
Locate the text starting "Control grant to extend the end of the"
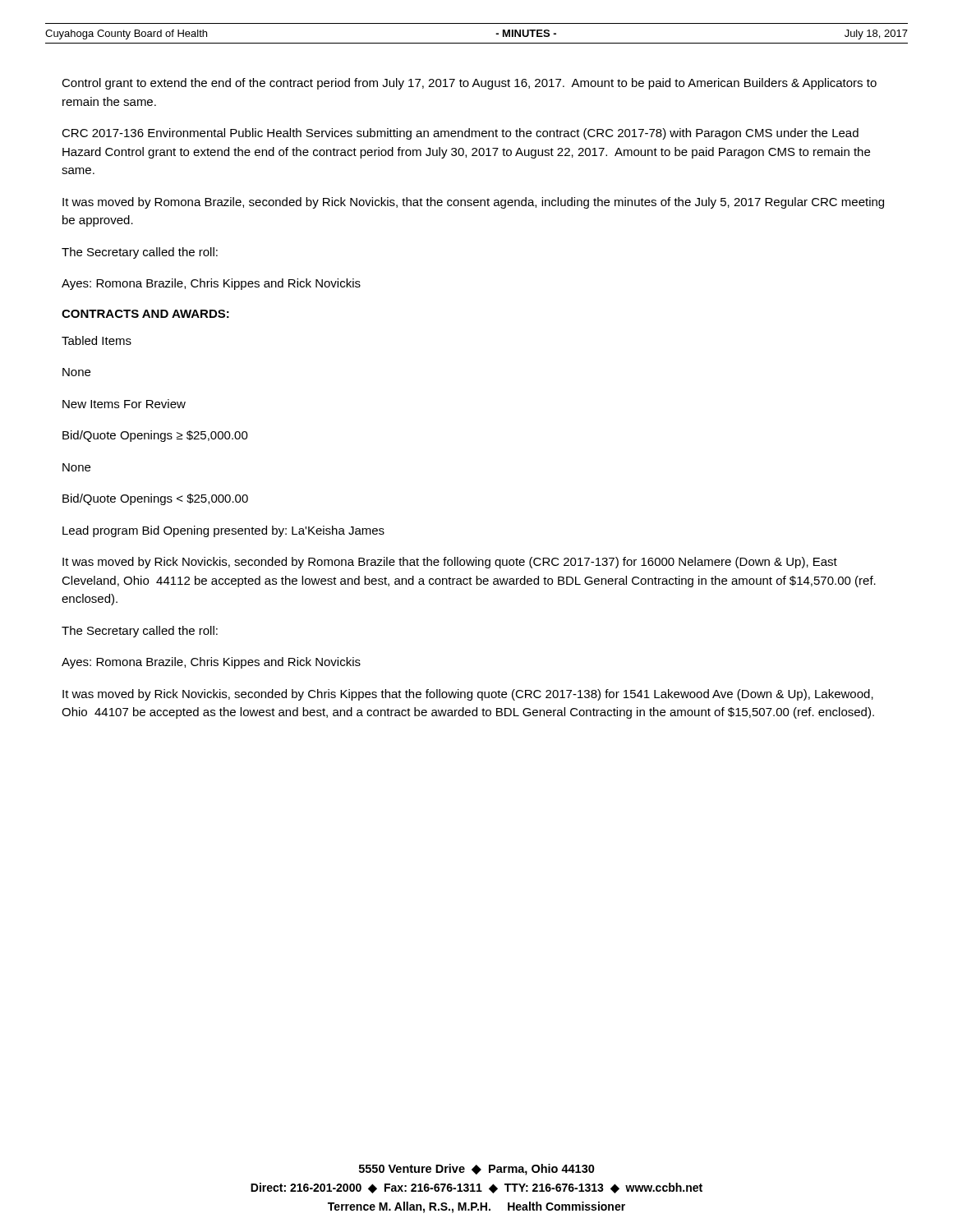tap(469, 92)
